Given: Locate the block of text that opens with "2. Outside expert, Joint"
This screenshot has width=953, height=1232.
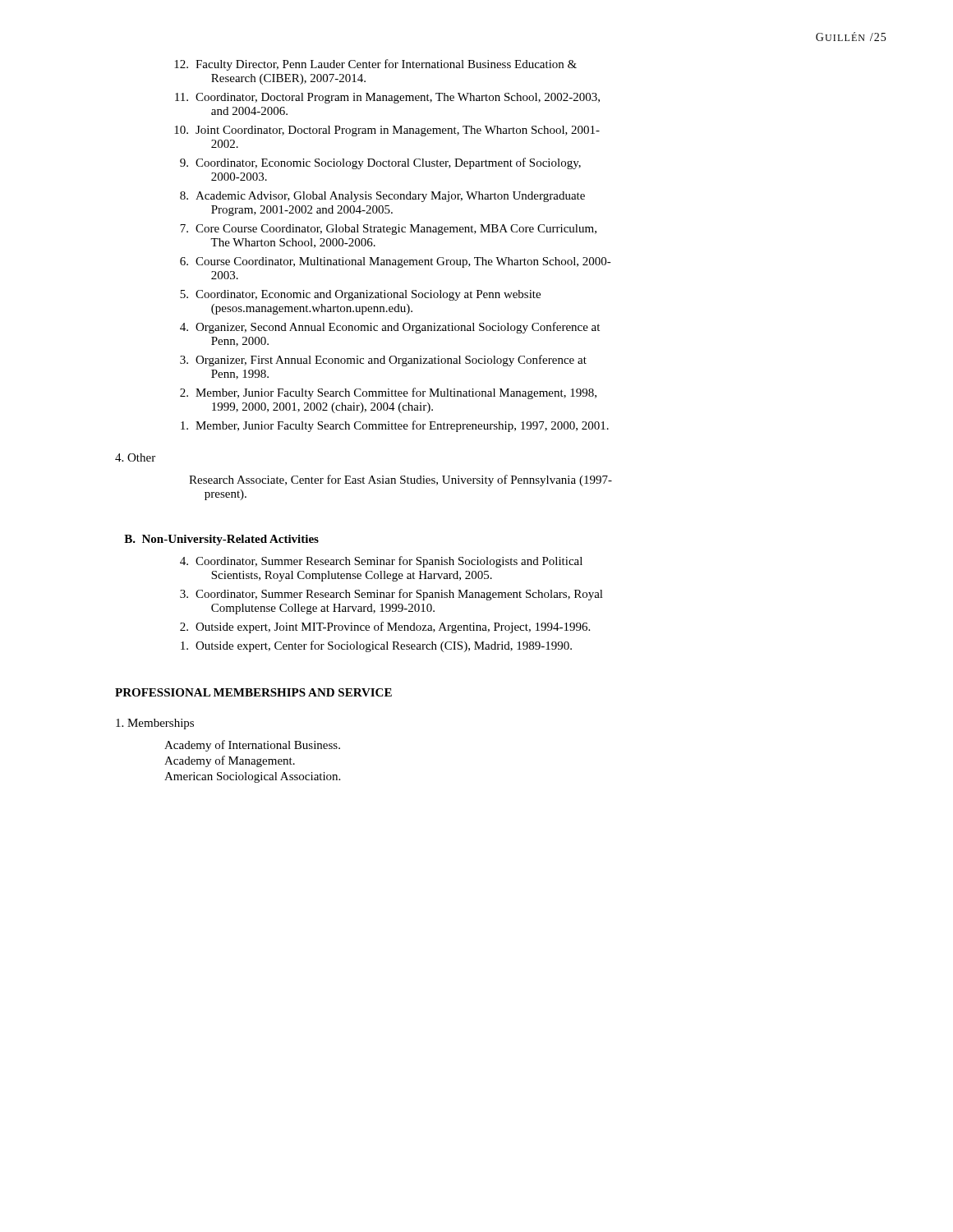Looking at the screenshot, I should (x=513, y=627).
